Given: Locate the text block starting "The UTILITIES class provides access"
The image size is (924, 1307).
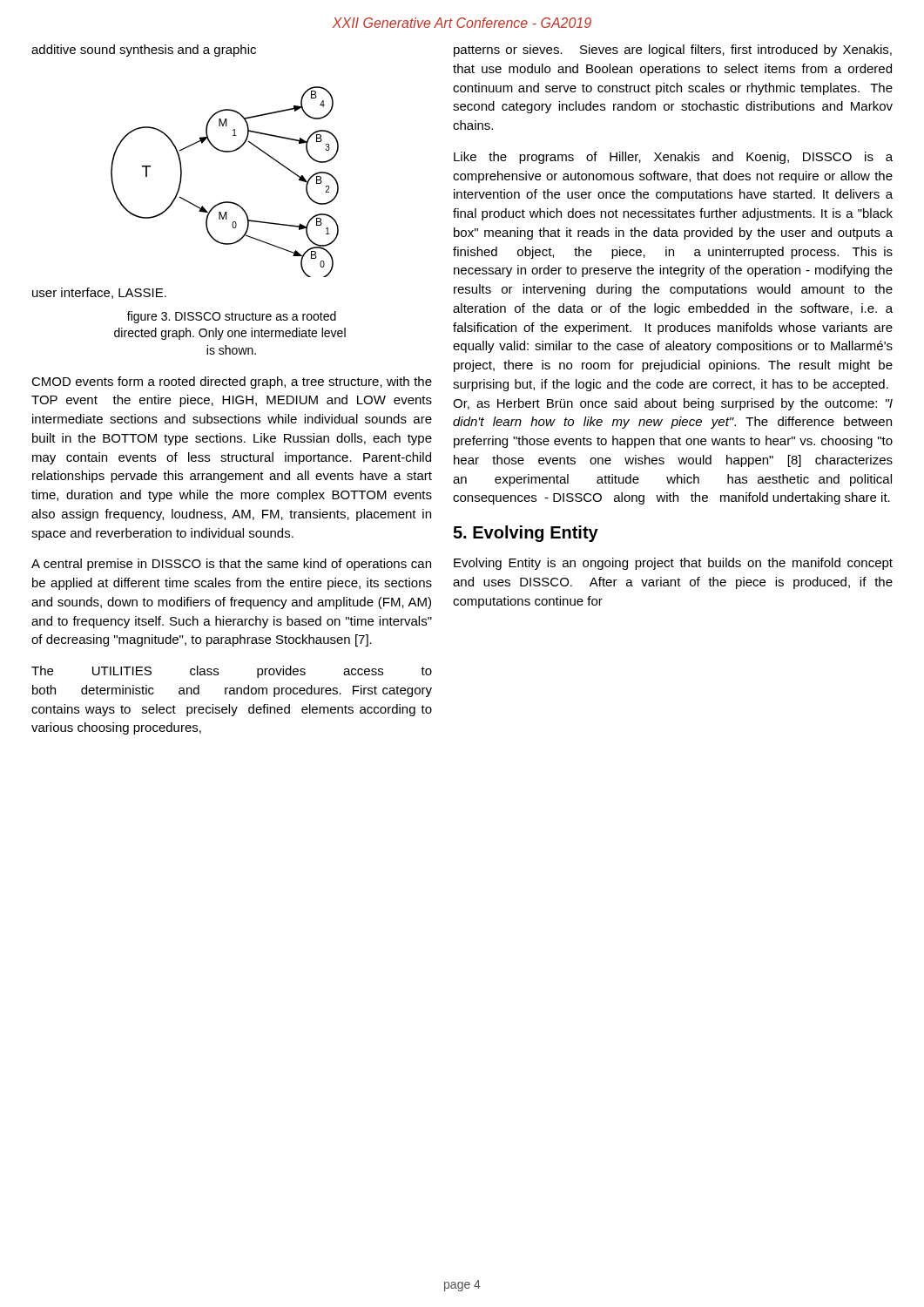Looking at the screenshot, I should 232,699.
